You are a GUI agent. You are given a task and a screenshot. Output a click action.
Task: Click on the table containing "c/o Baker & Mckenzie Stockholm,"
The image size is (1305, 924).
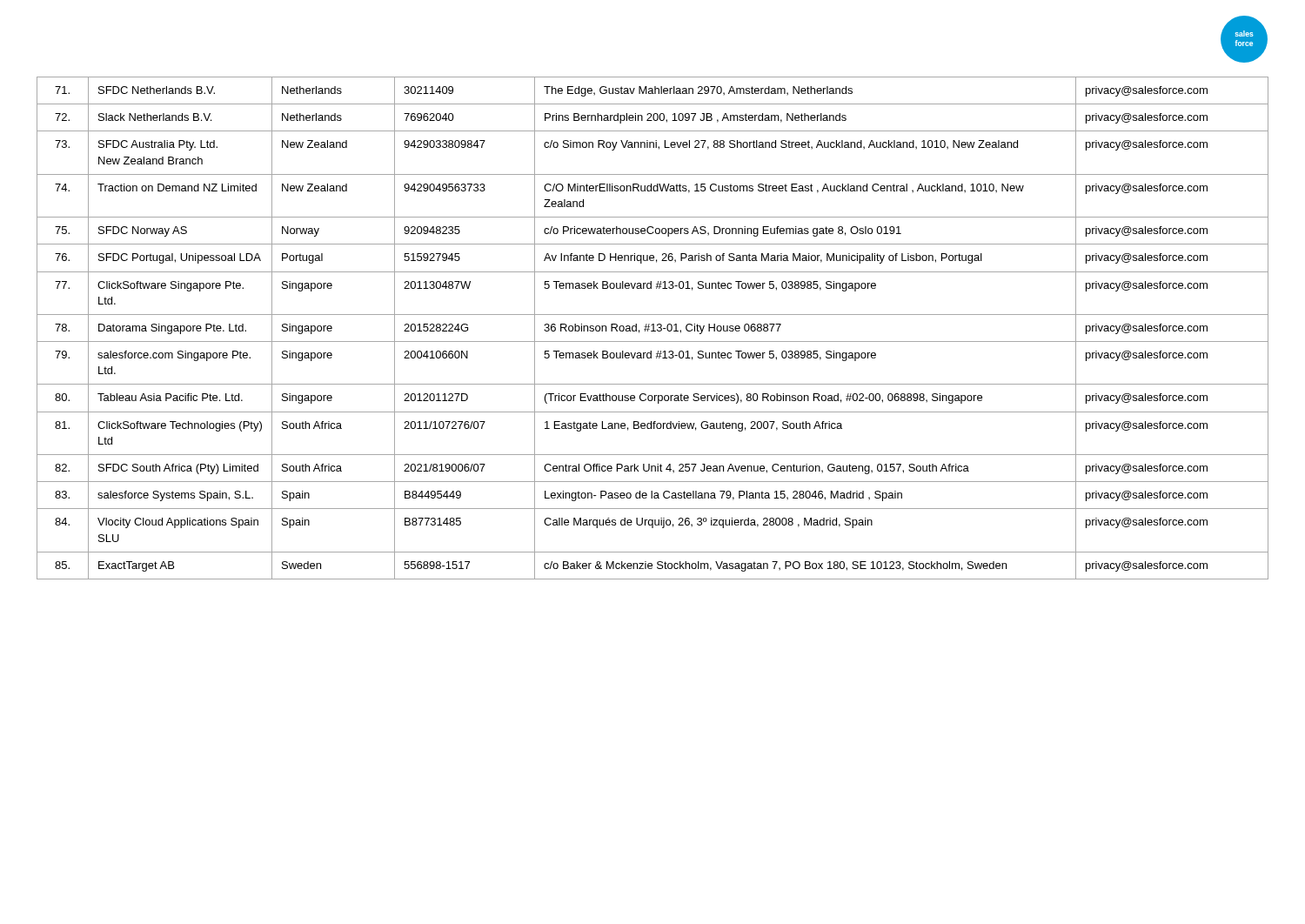pyautogui.click(x=652, y=328)
